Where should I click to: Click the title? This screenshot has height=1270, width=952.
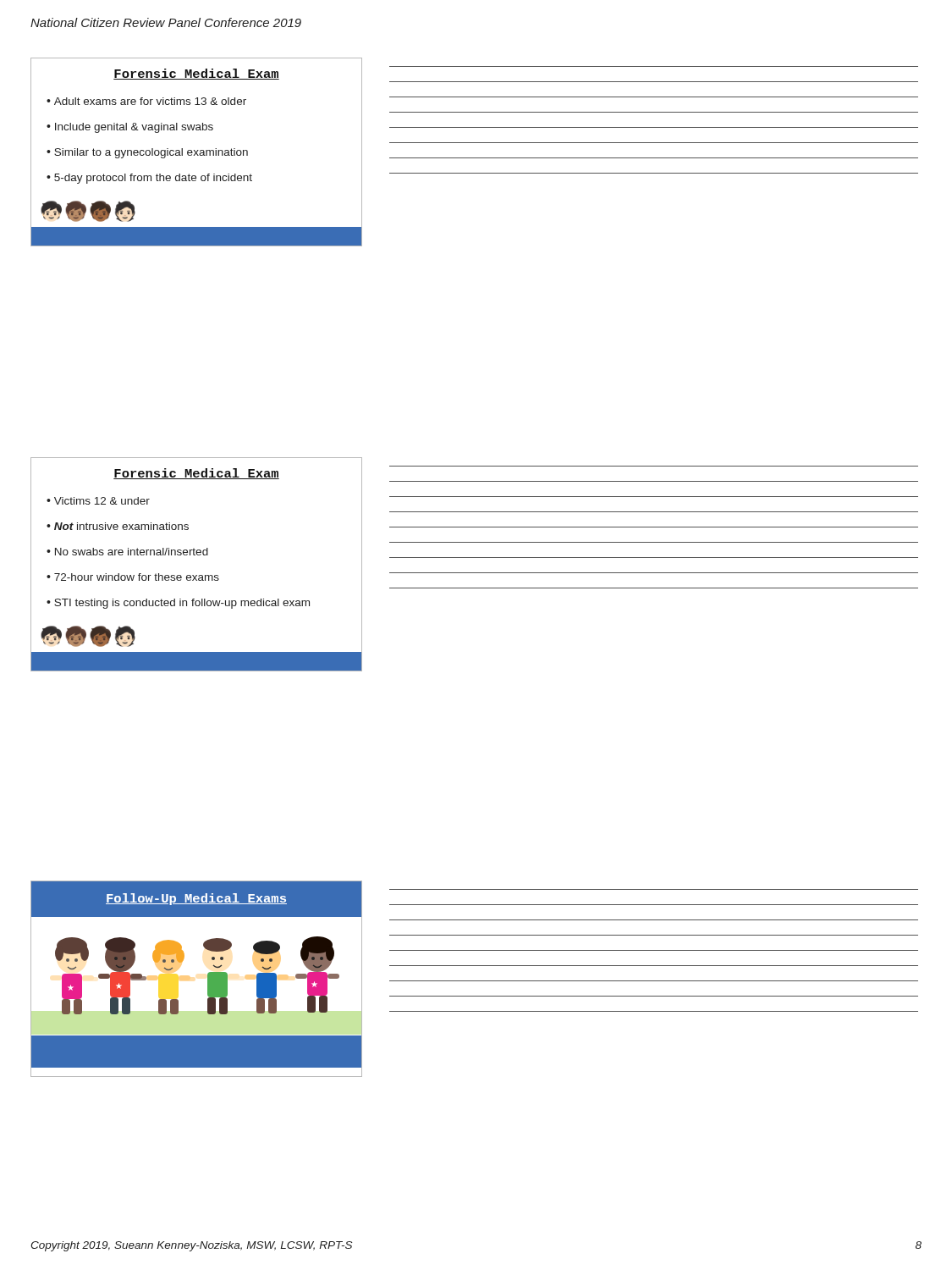(196, 899)
